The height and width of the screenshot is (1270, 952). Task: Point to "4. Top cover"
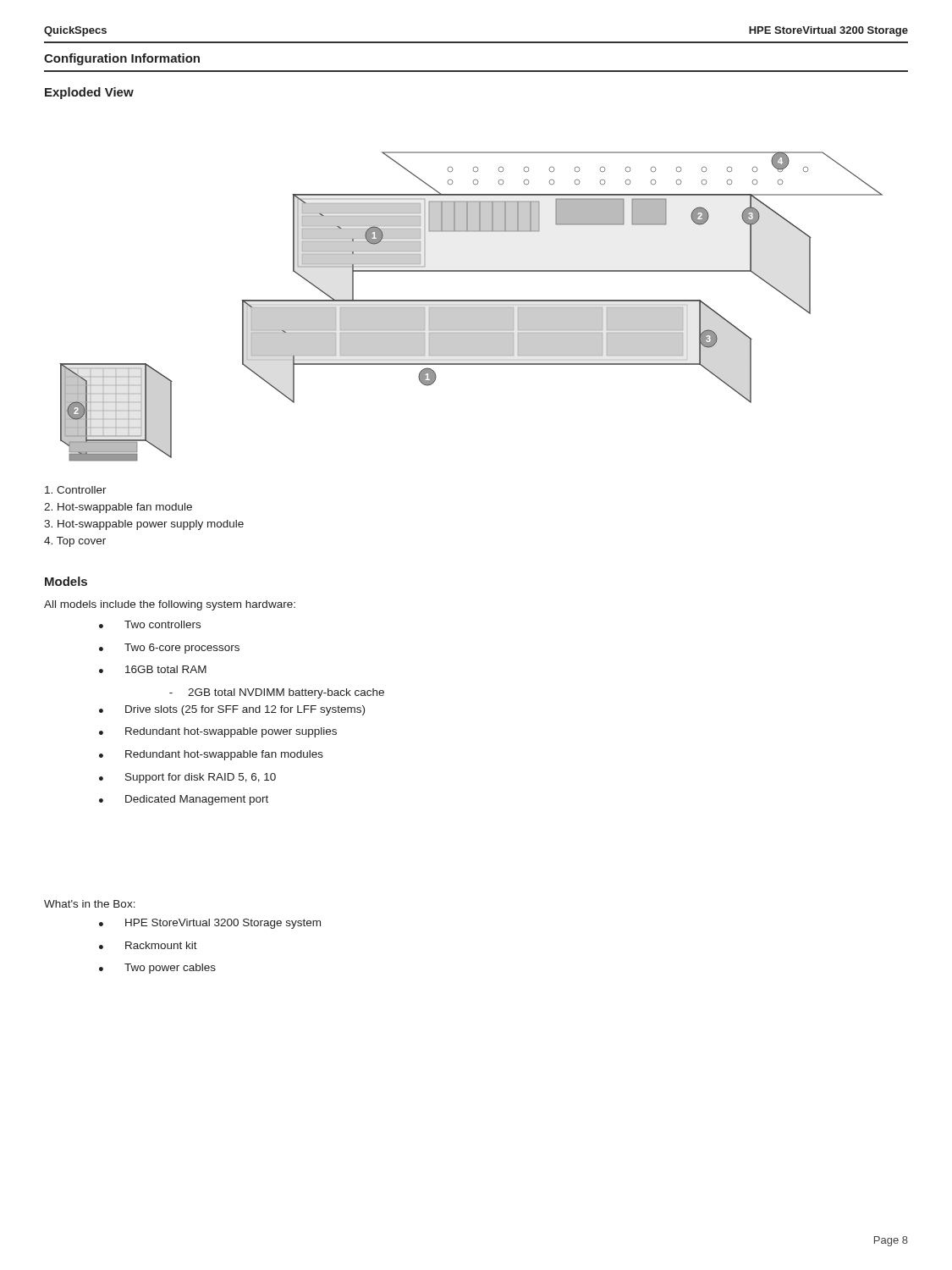75,541
